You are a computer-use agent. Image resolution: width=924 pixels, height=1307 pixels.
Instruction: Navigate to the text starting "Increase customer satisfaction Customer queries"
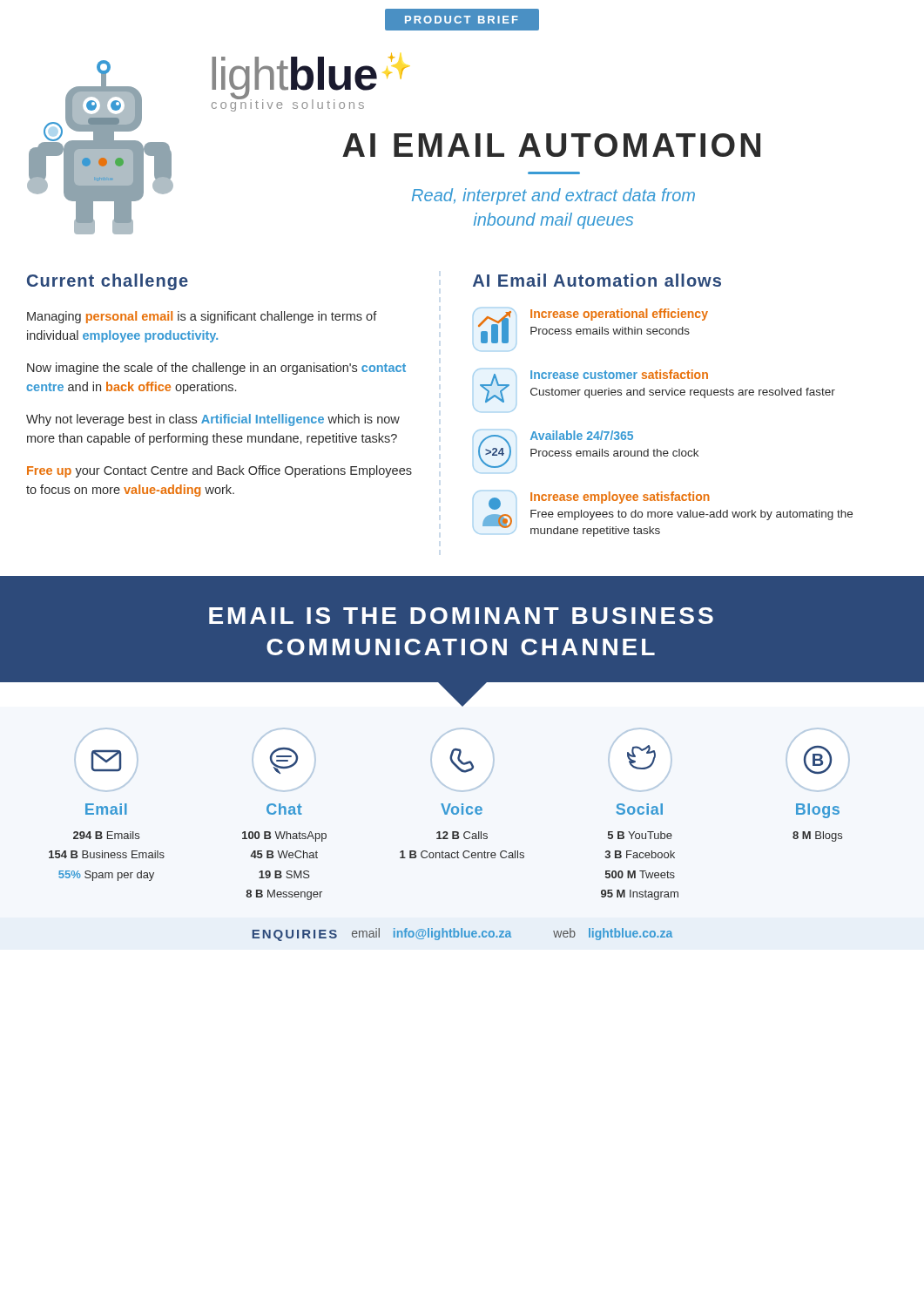654,390
